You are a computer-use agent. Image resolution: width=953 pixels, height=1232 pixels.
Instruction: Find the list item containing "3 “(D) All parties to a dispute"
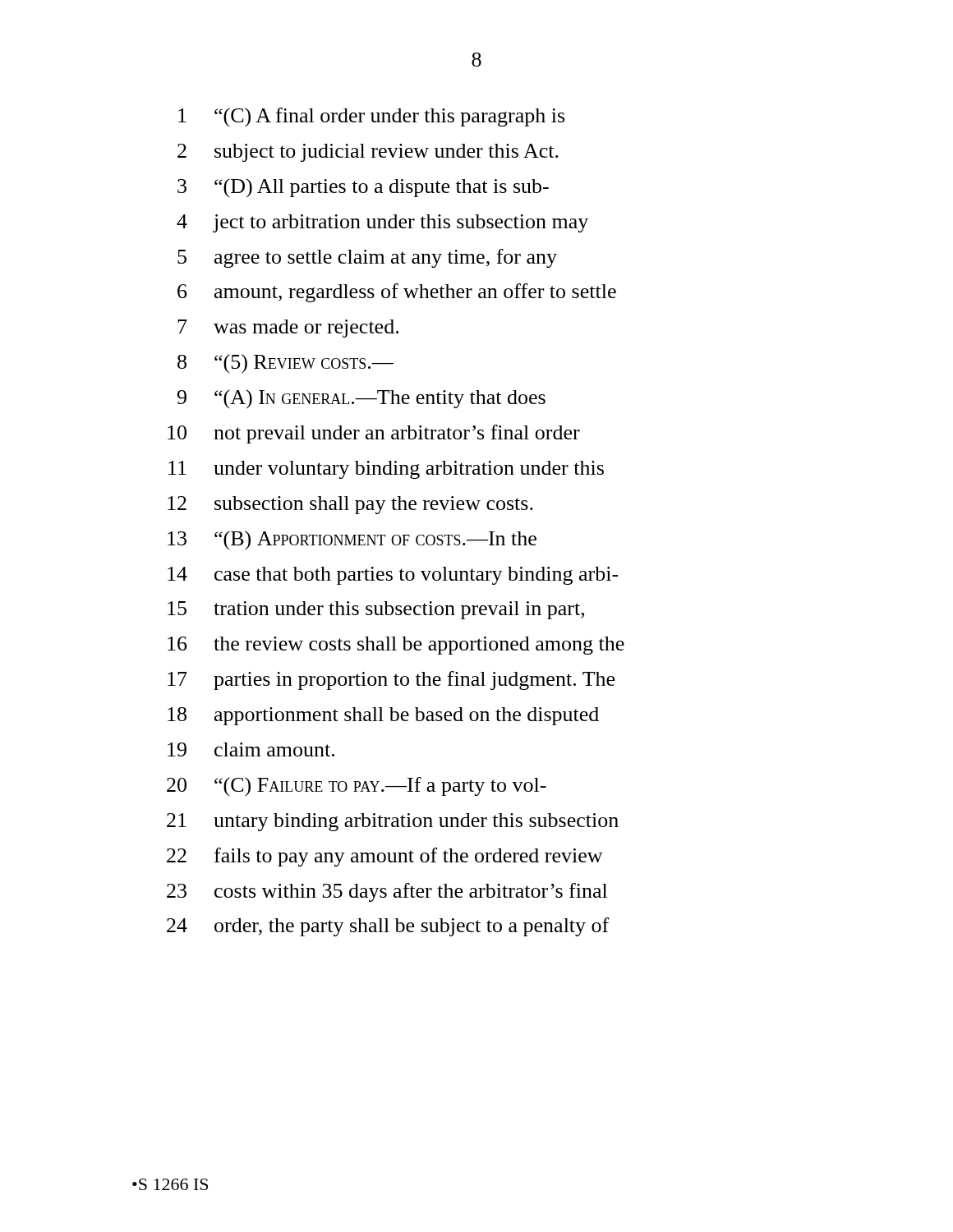[x=493, y=187]
